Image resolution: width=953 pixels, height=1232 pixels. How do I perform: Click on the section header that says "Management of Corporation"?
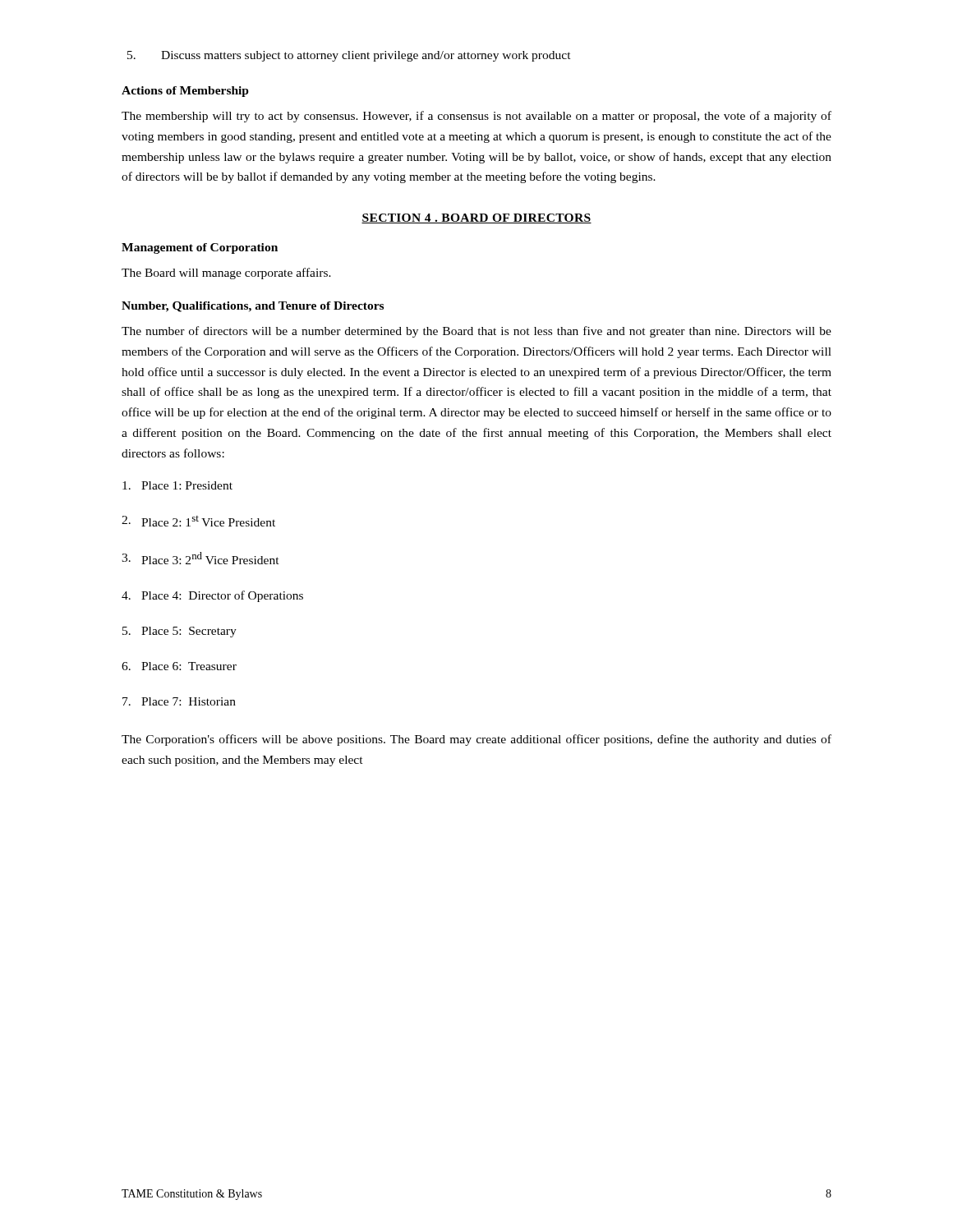(200, 247)
